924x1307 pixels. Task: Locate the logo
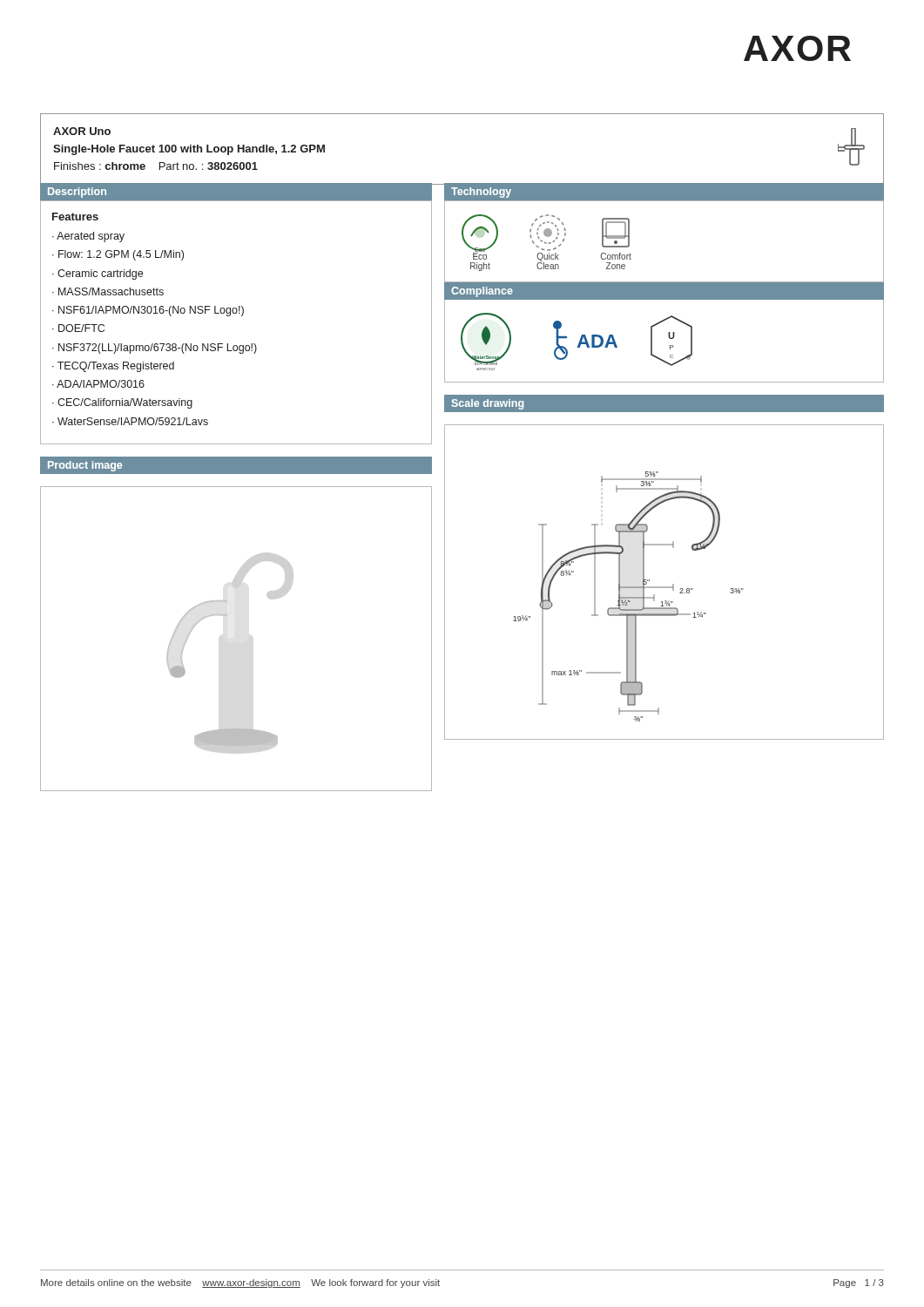coord(795,49)
